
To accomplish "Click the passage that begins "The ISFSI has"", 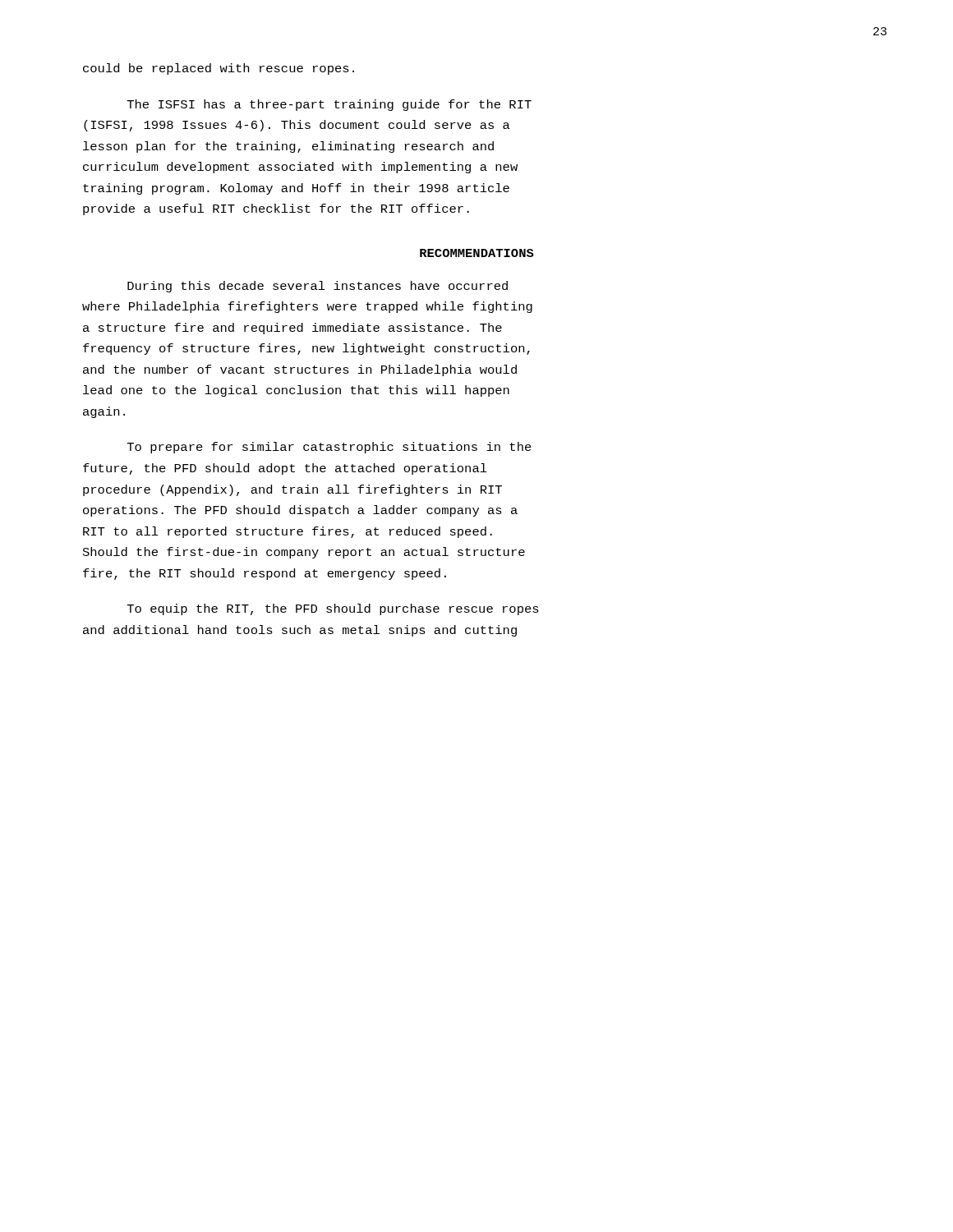I will [x=476, y=158].
